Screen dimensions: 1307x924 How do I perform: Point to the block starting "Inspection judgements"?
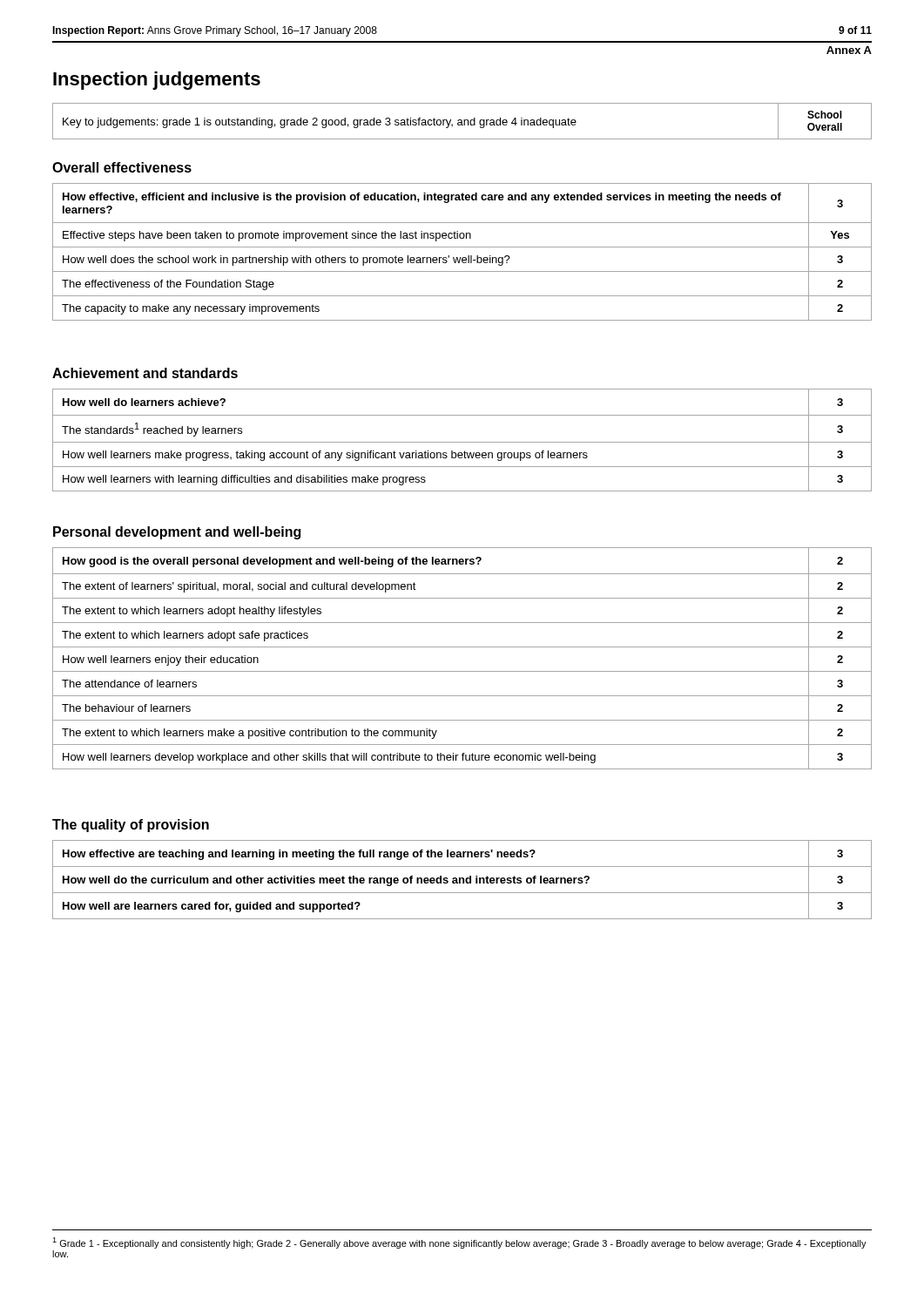pyautogui.click(x=157, y=79)
